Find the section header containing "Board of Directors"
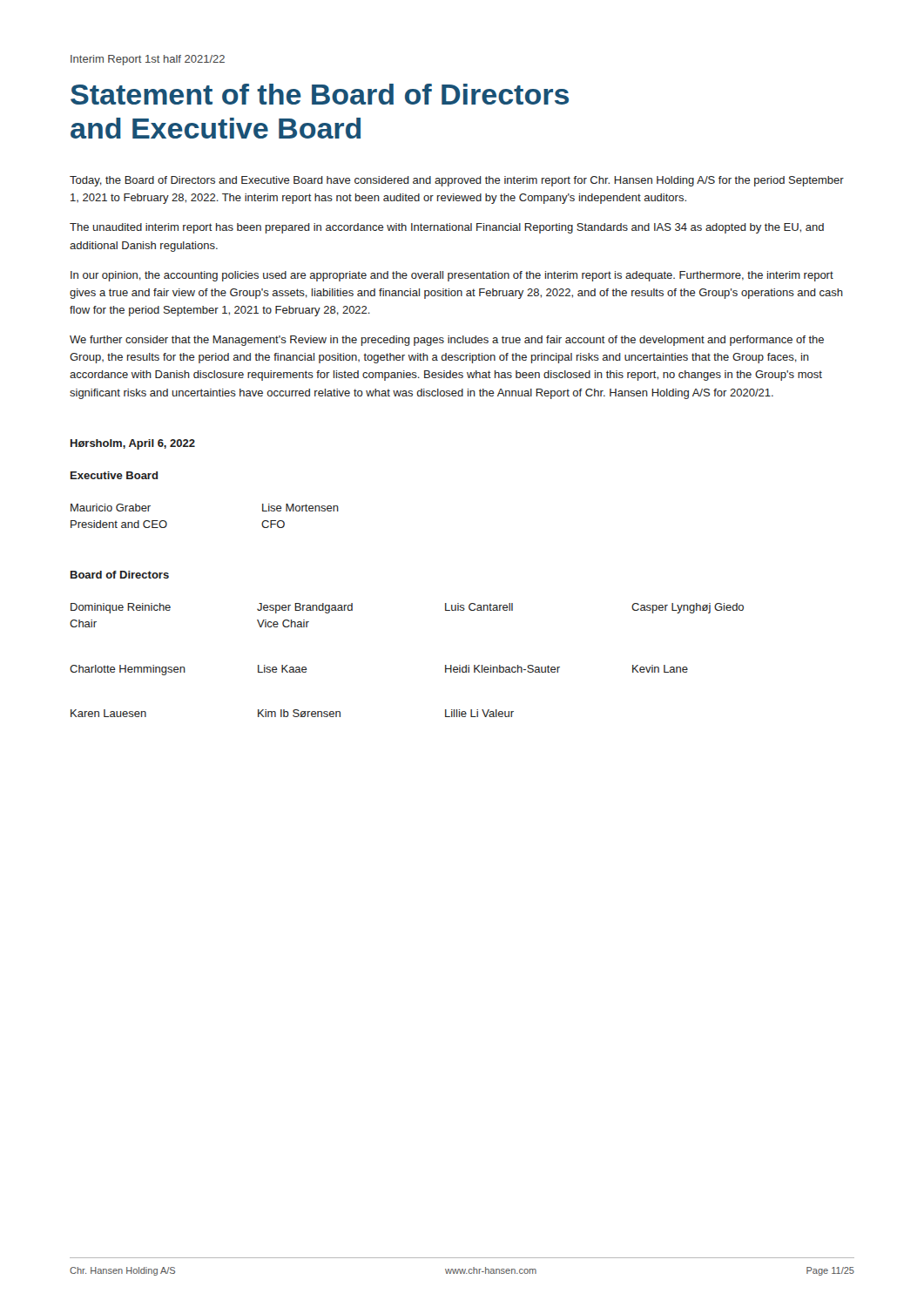Screen dimensions: 1307x924 pyautogui.click(x=119, y=574)
